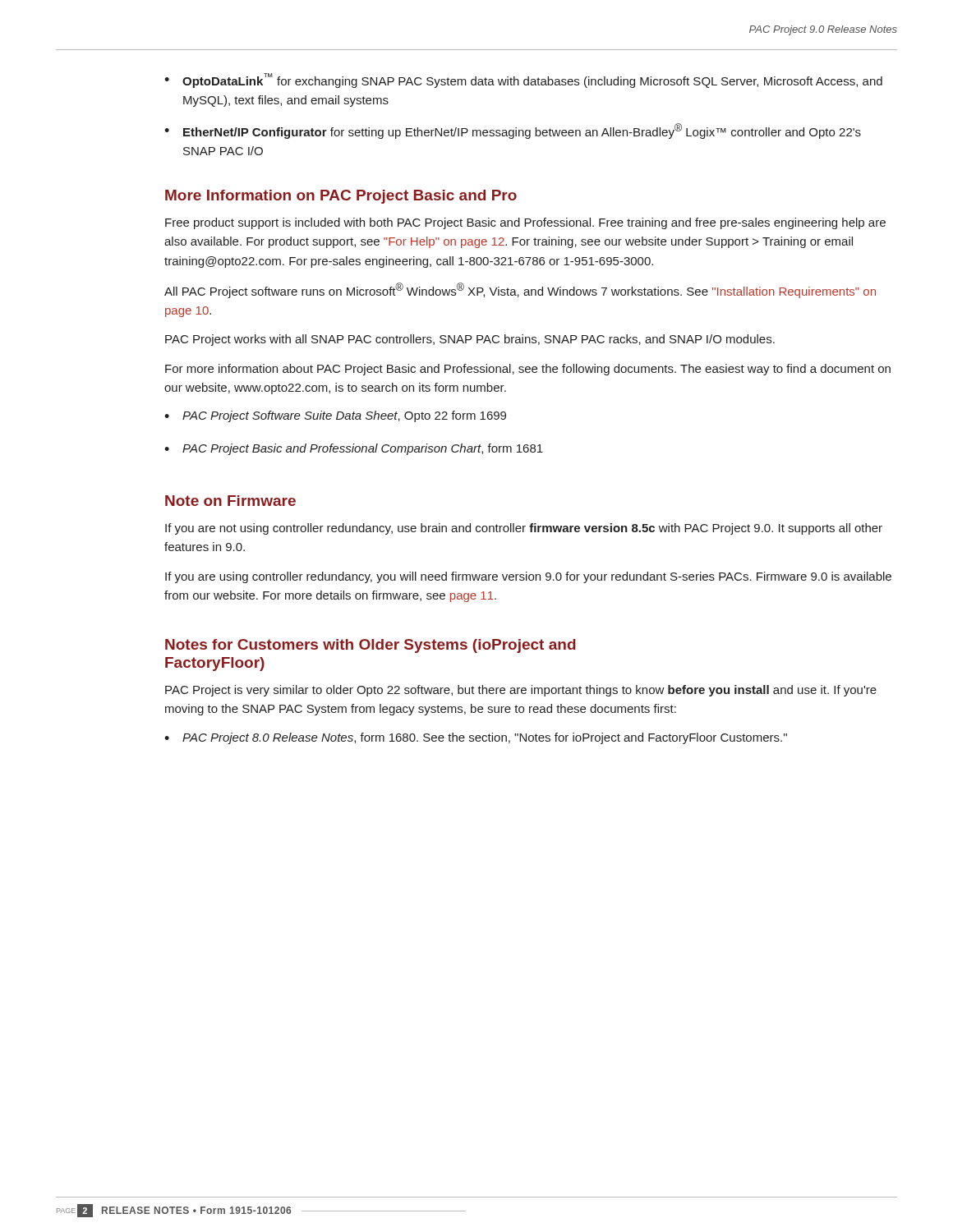Find the region starting "Free product support is"
Viewport: 953px width, 1232px height.
tap(525, 241)
